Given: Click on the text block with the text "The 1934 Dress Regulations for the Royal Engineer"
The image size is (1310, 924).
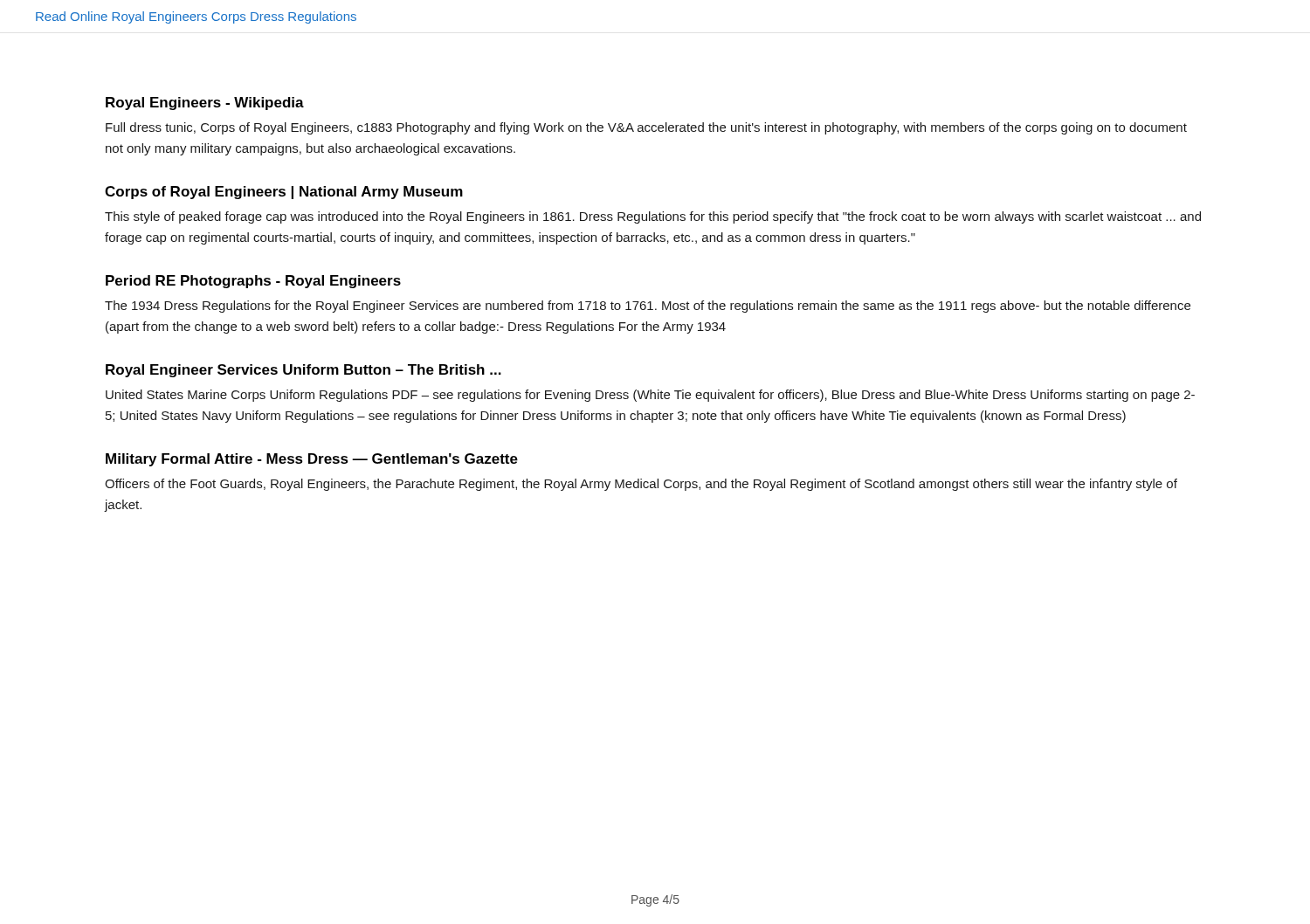Looking at the screenshot, I should [655, 316].
